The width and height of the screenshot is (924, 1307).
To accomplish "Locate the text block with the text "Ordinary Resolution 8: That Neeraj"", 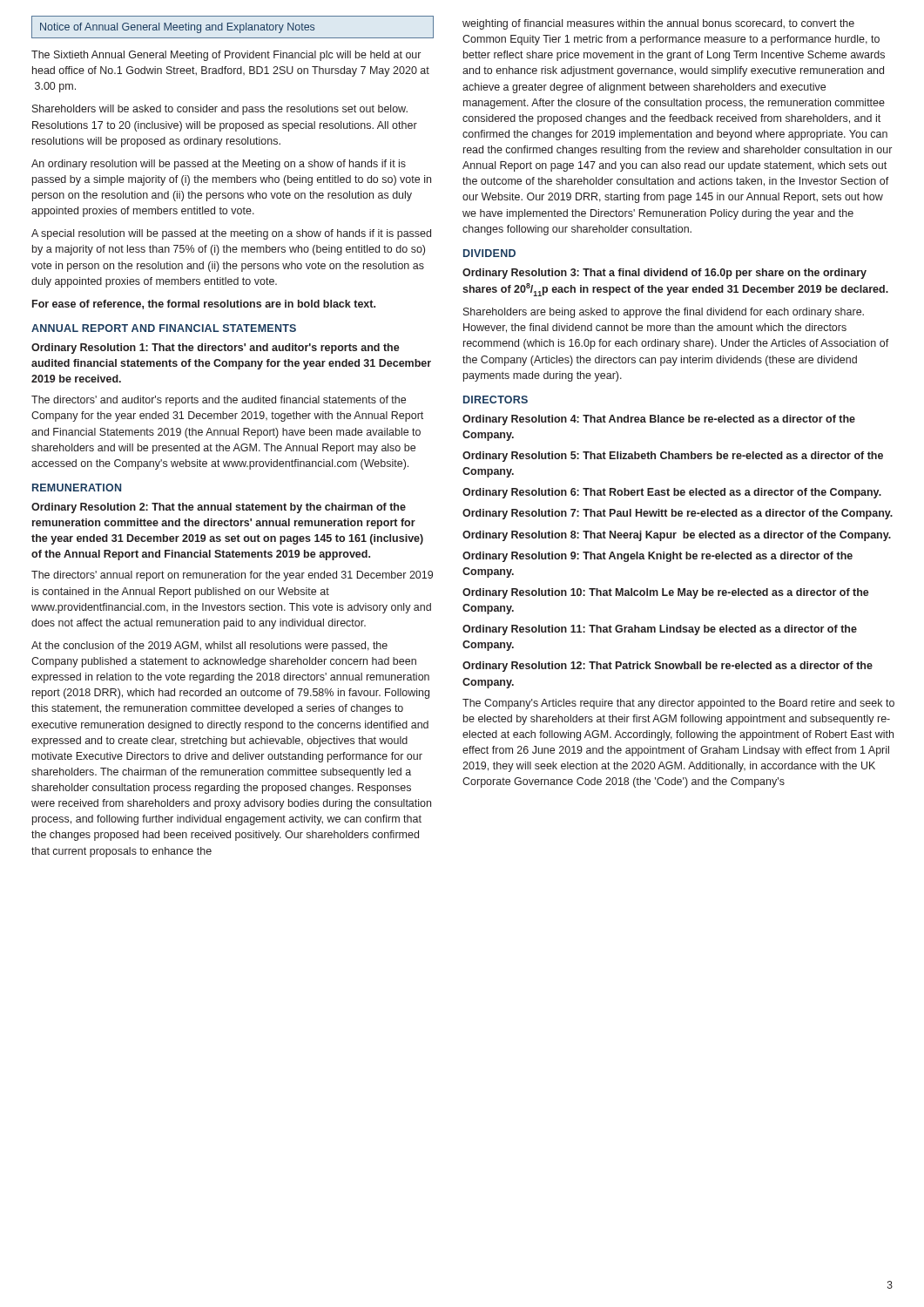I will coord(677,535).
